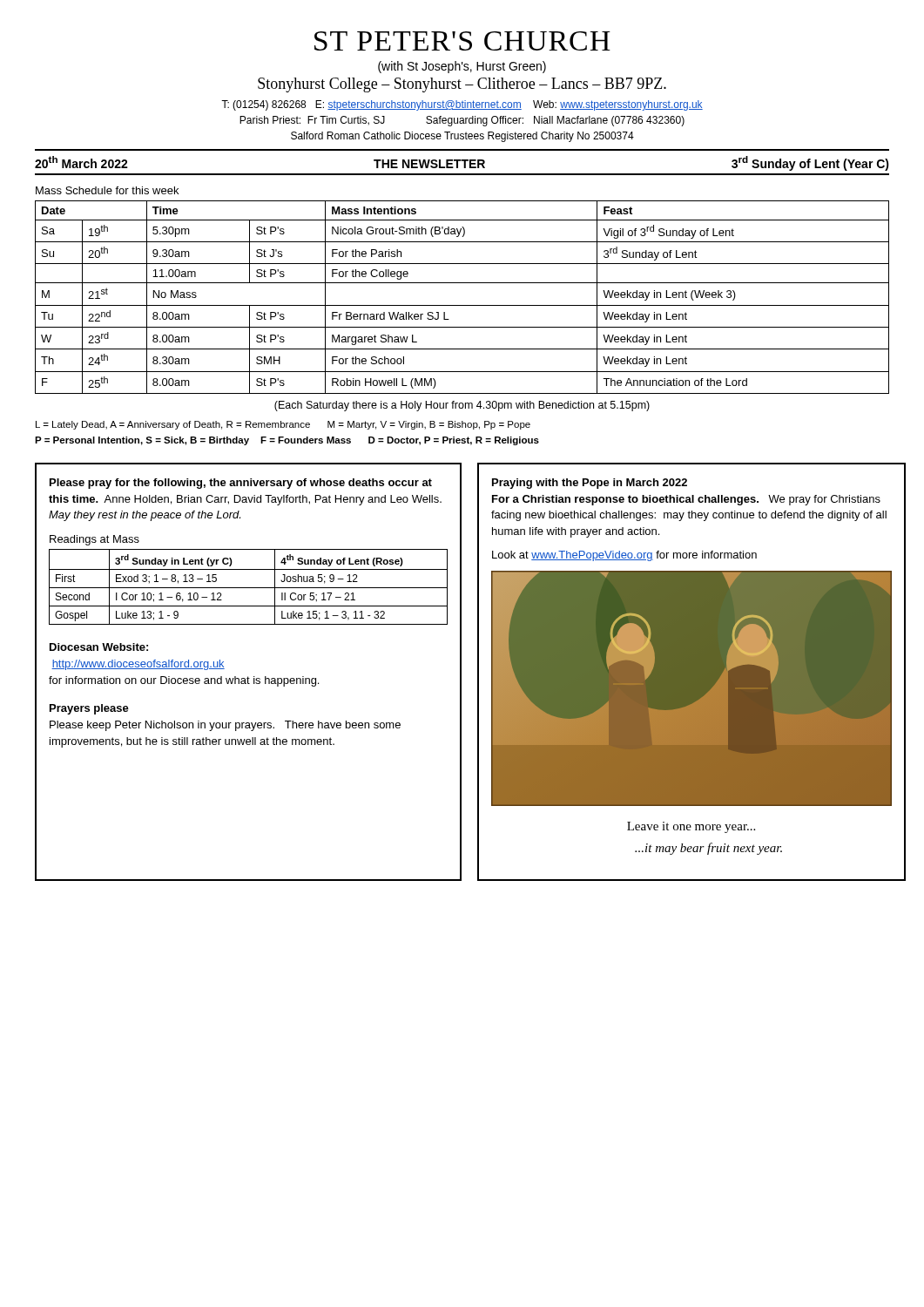Navigate to the block starting "Readings at Mass"
Image resolution: width=924 pixels, height=1307 pixels.
click(x=94, y=539)
